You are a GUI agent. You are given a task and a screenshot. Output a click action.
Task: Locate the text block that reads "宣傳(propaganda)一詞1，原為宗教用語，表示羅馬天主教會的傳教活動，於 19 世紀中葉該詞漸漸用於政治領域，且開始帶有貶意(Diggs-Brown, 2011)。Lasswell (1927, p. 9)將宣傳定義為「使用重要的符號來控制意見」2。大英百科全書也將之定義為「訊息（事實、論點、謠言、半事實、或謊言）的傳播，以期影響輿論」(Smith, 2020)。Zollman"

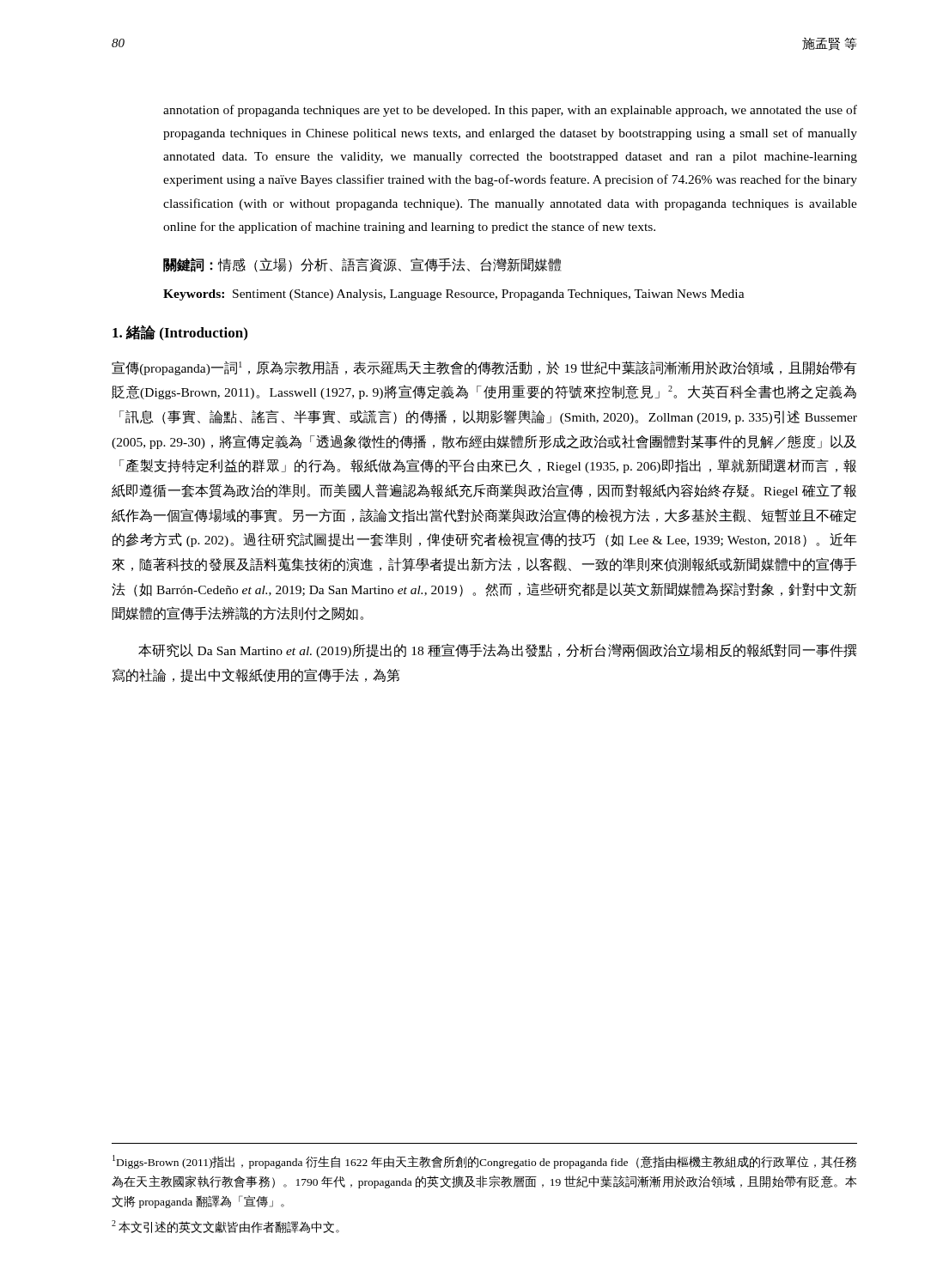[484, 490]
